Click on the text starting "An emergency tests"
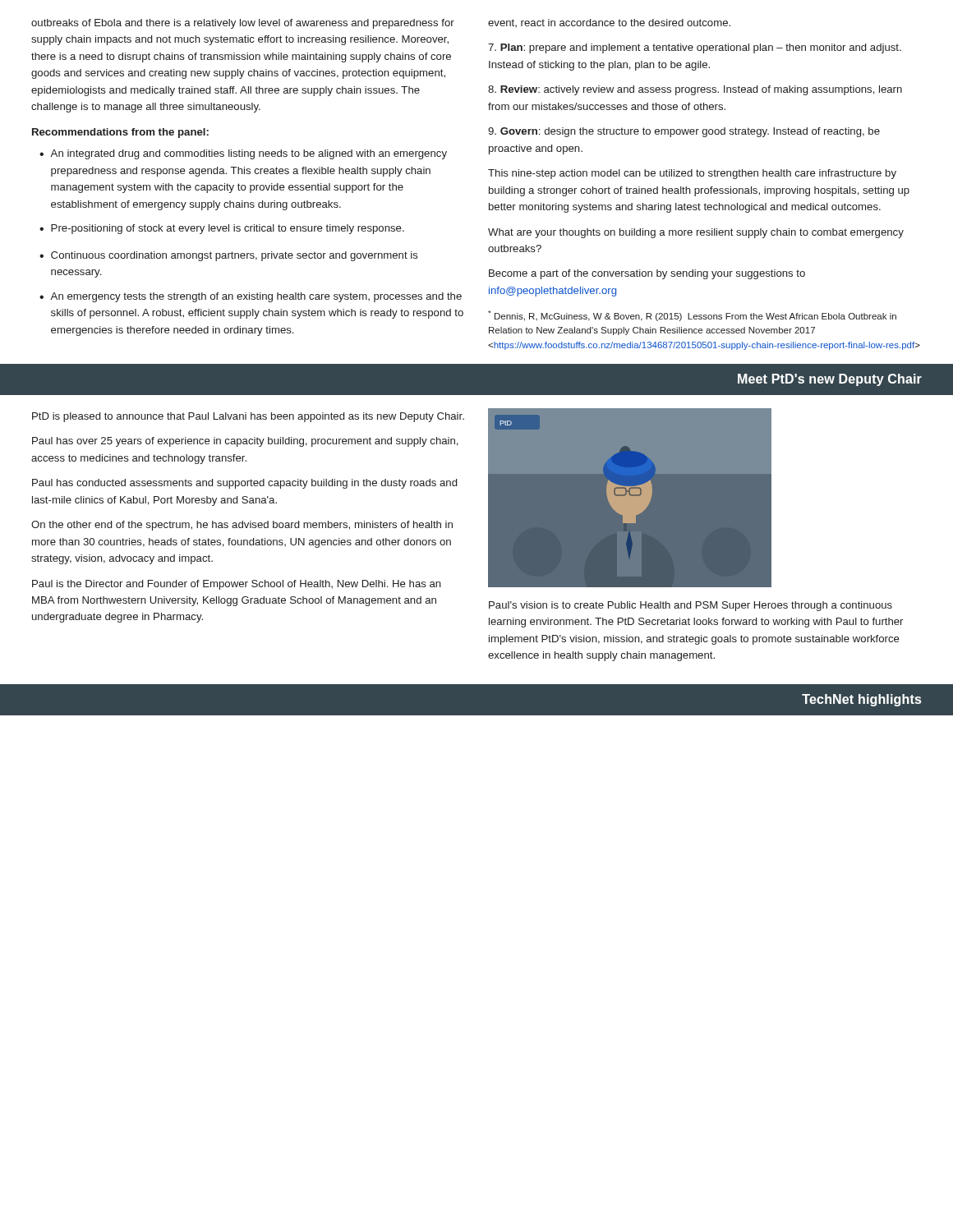This screenshot has height=1232, width=953. tap(257, 313)
